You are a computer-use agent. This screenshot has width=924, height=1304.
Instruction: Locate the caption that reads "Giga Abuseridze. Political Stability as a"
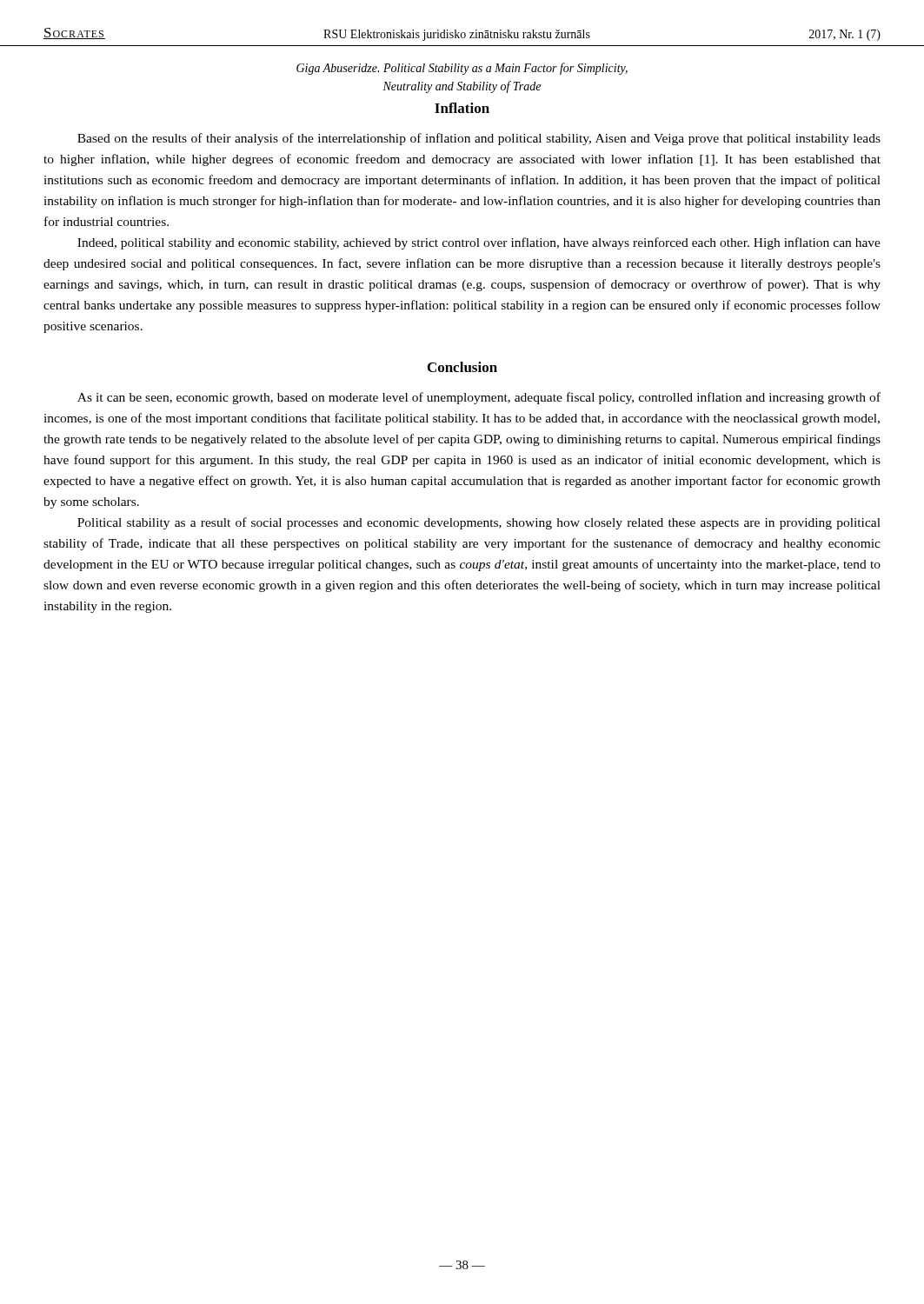pos(462,77)
